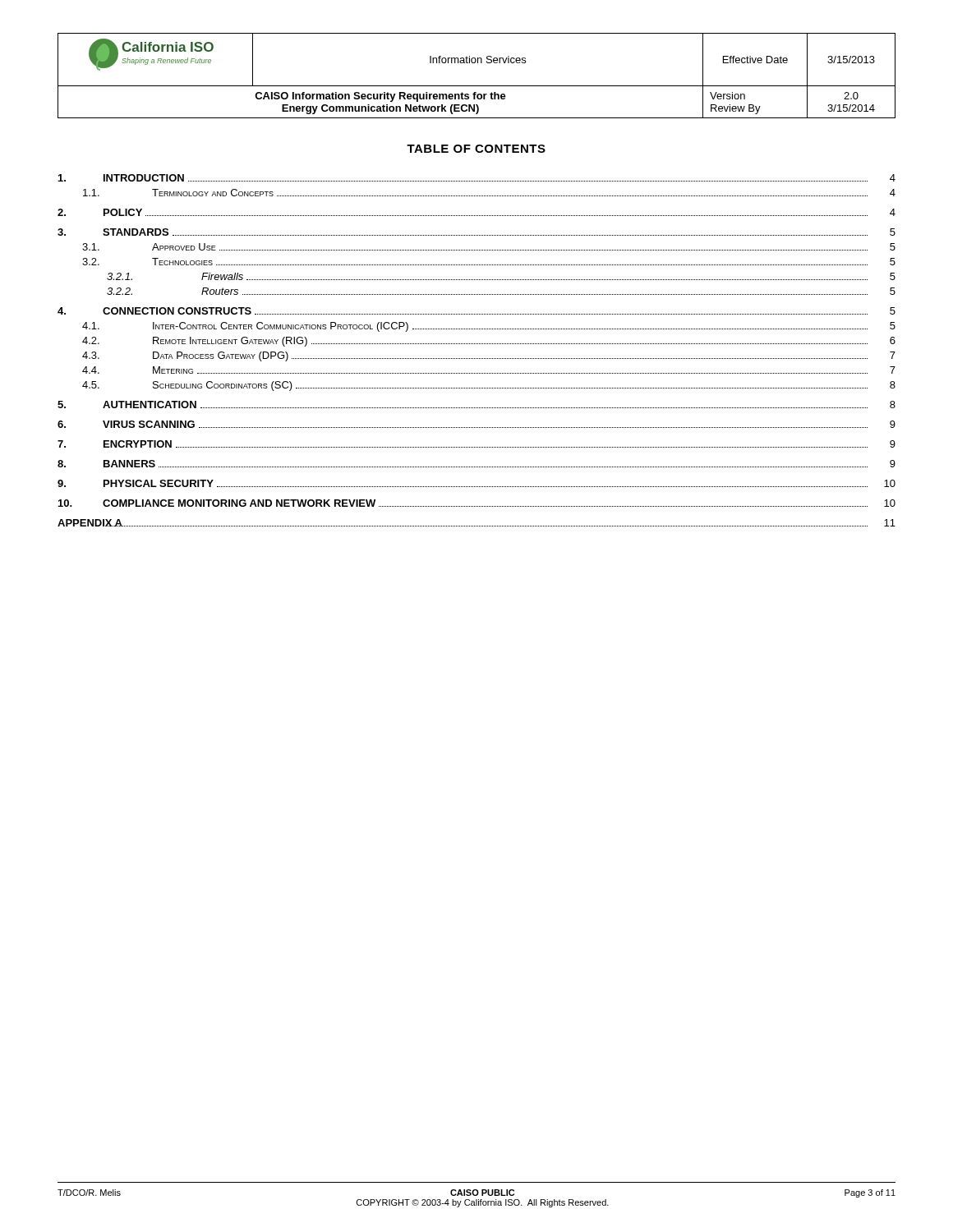953x1232 pixels.
Task: Point to "APPENDIX A 11"
Action: point(476,522)
